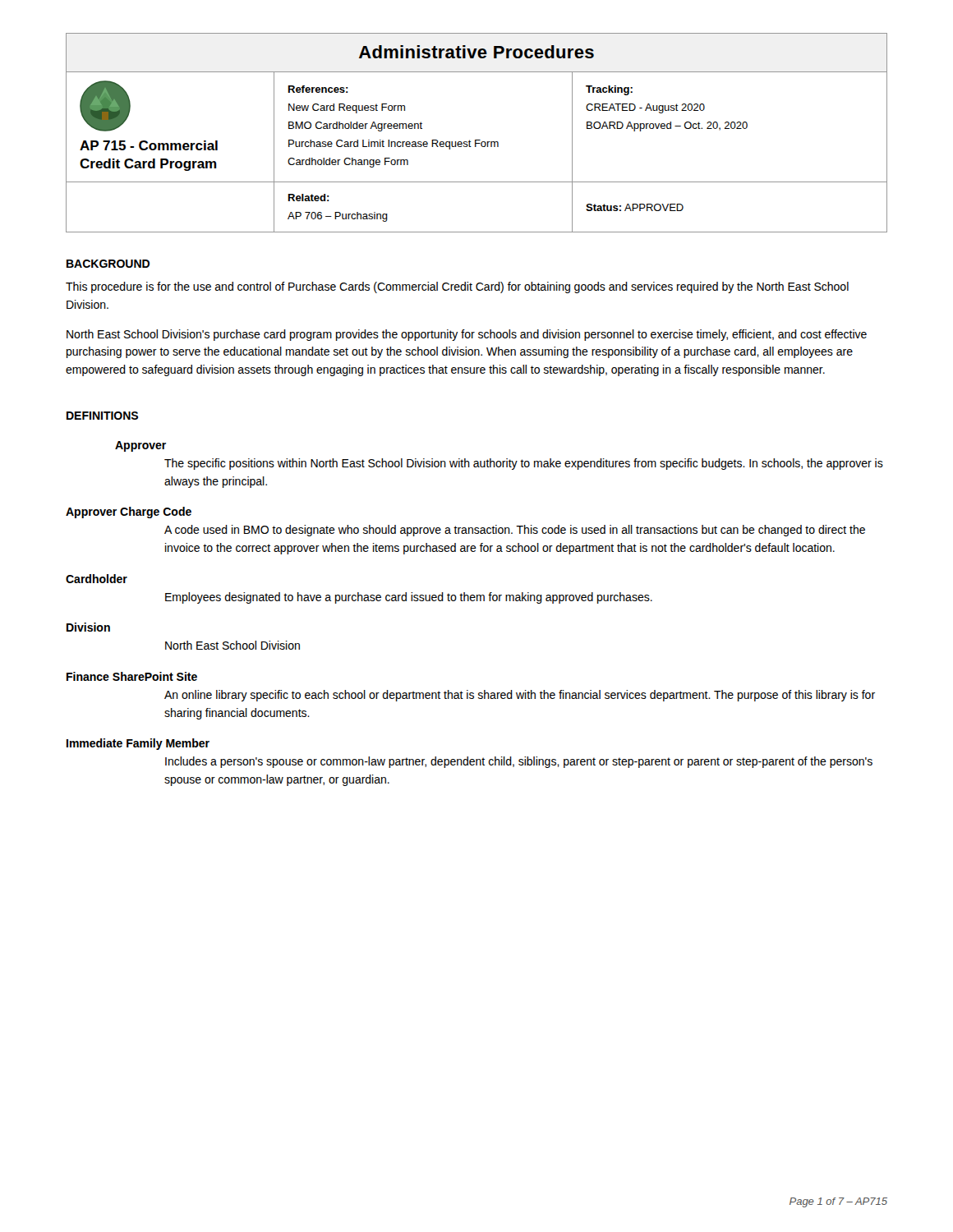
Task: Select the section header with the text "Finance SharePoint Site"
Action: tap(132, 677)
